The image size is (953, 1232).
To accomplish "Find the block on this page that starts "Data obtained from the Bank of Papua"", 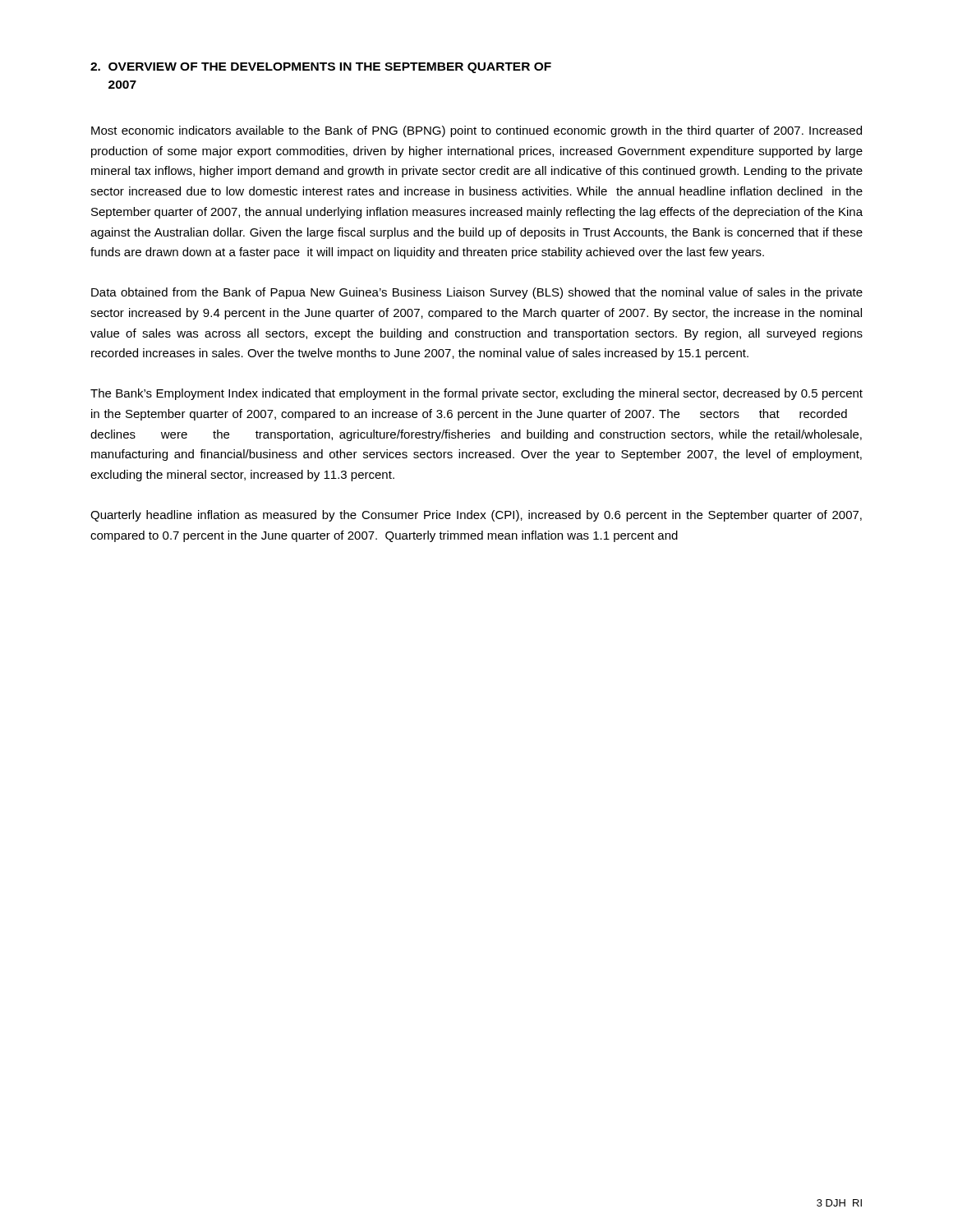I will (x=476, y=323).
